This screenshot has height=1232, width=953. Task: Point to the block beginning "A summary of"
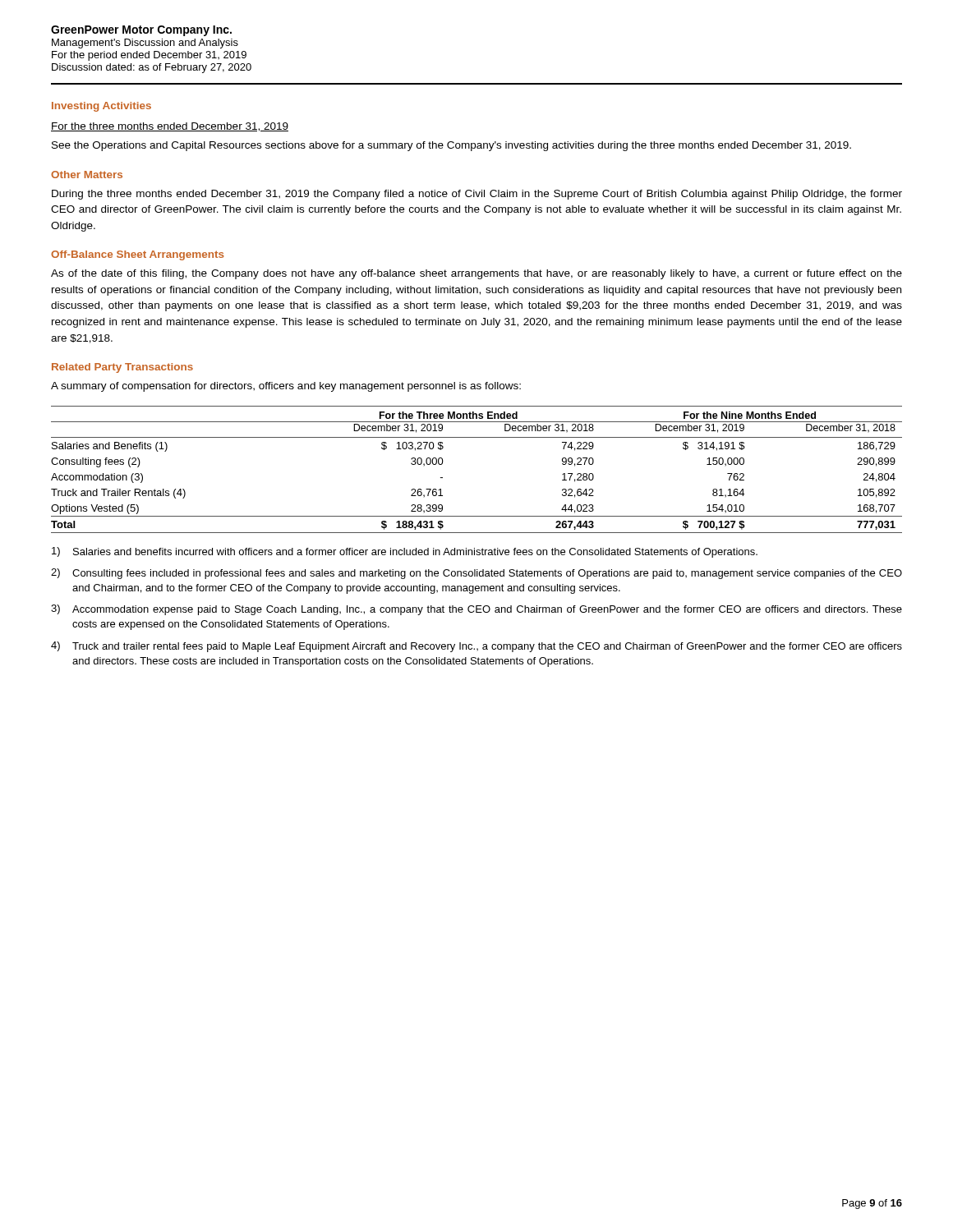(x=286, y=386)
